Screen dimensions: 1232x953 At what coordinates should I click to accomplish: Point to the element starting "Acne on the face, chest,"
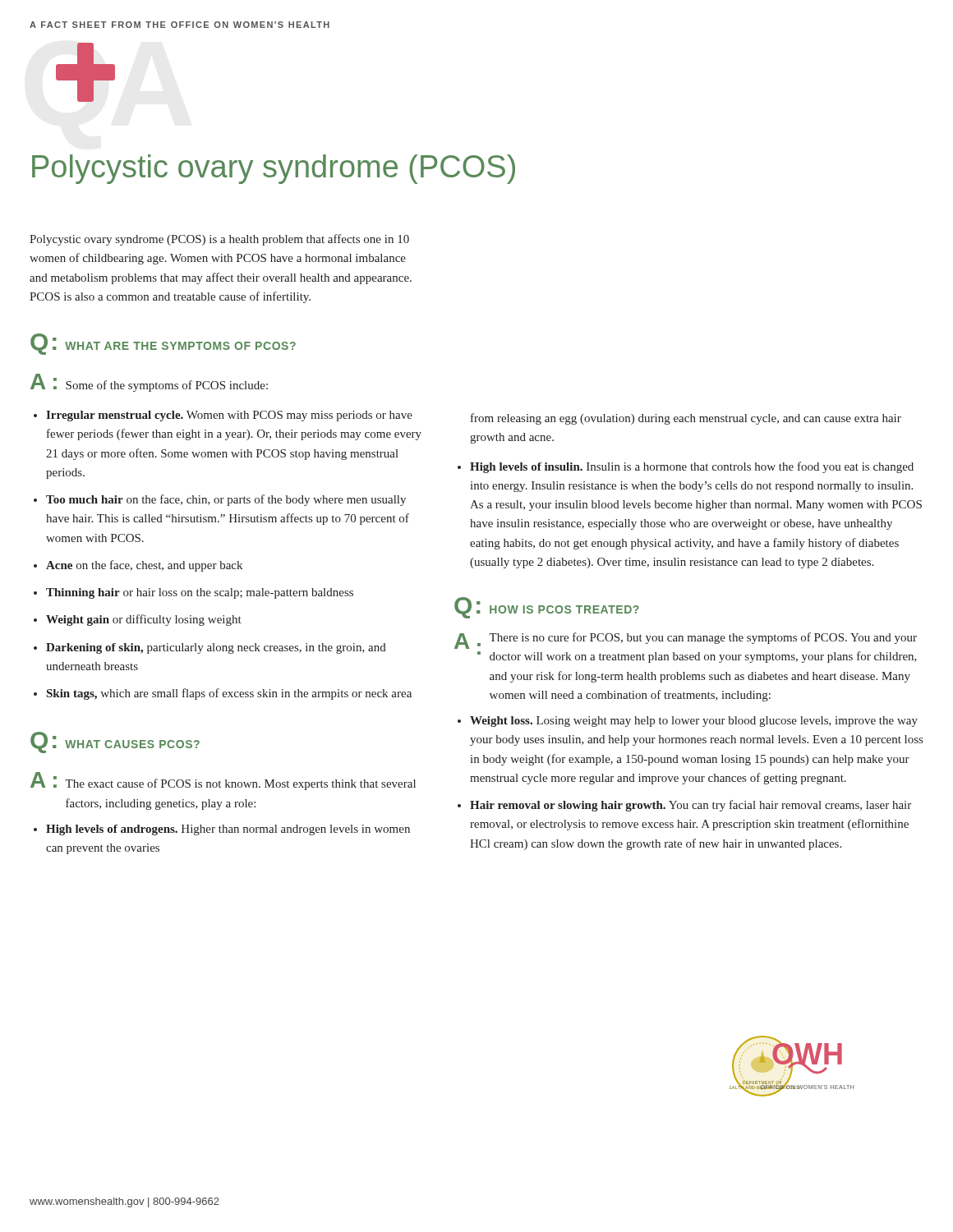click(x=144, y=565)
